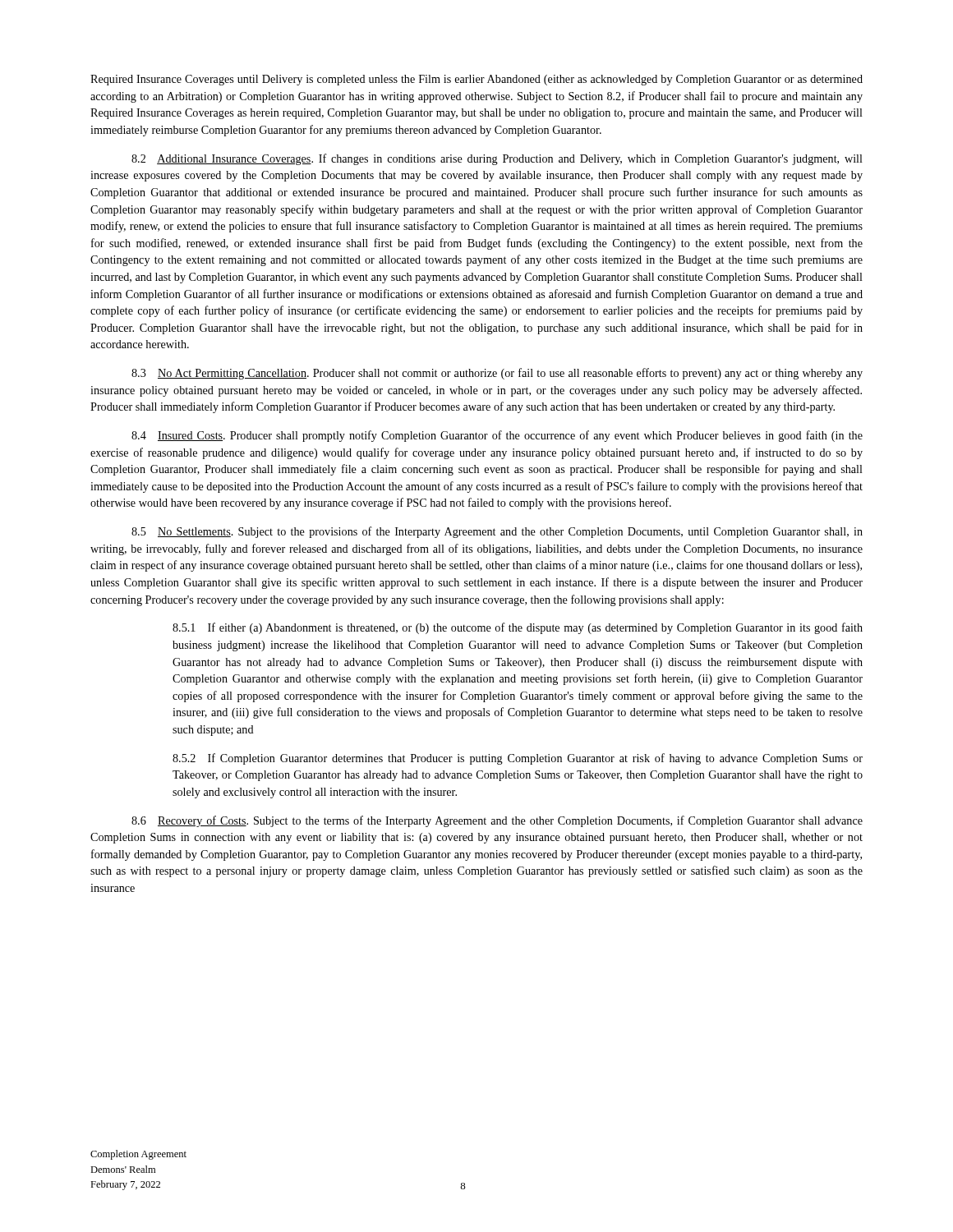Select the text block that says "5 No Settlements. Subject to the"
953x1232 pixels.
[476, 566]
